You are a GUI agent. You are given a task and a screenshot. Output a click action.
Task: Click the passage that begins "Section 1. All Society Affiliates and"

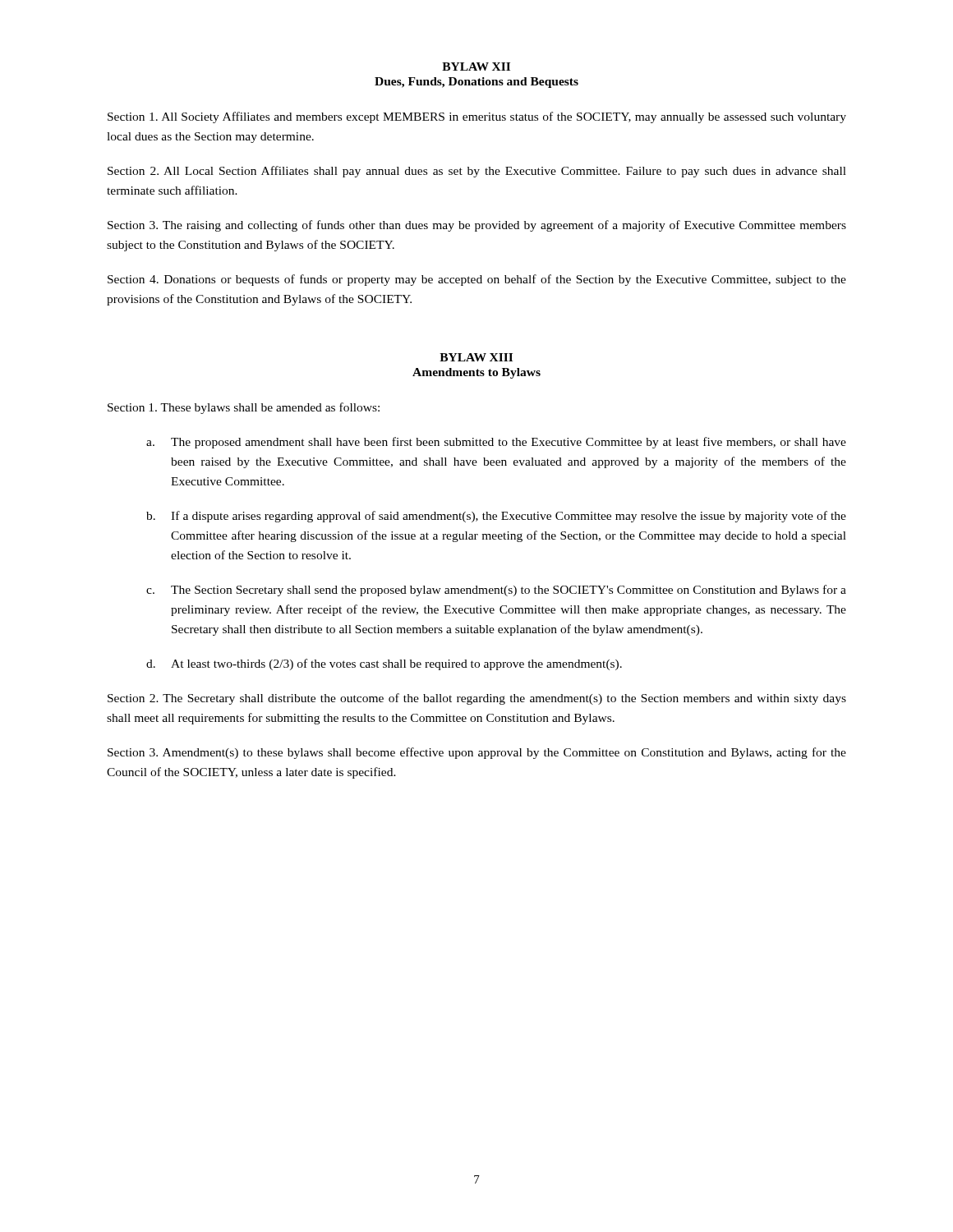coord(476,126)
